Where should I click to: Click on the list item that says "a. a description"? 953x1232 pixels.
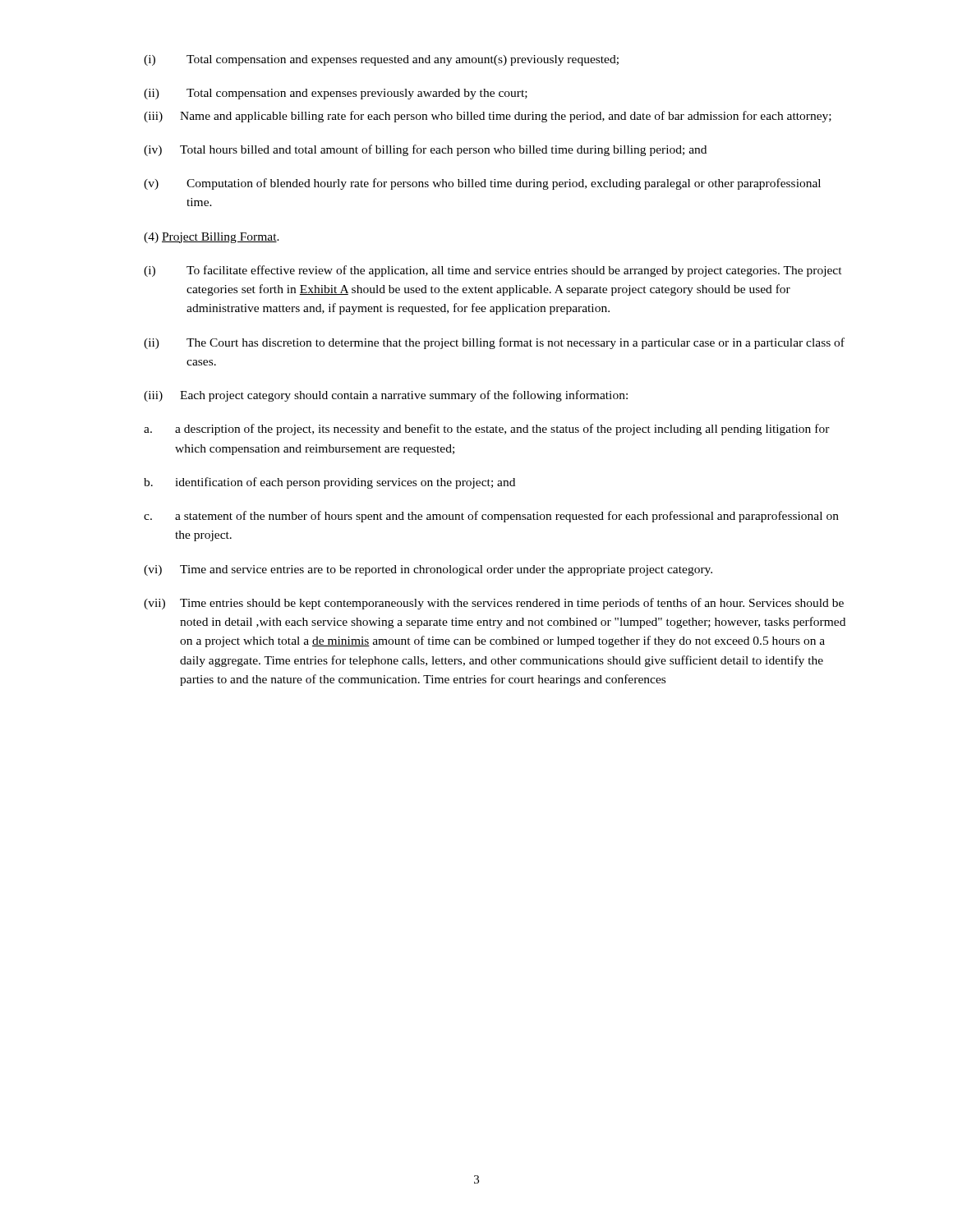[x=495, y=438]
